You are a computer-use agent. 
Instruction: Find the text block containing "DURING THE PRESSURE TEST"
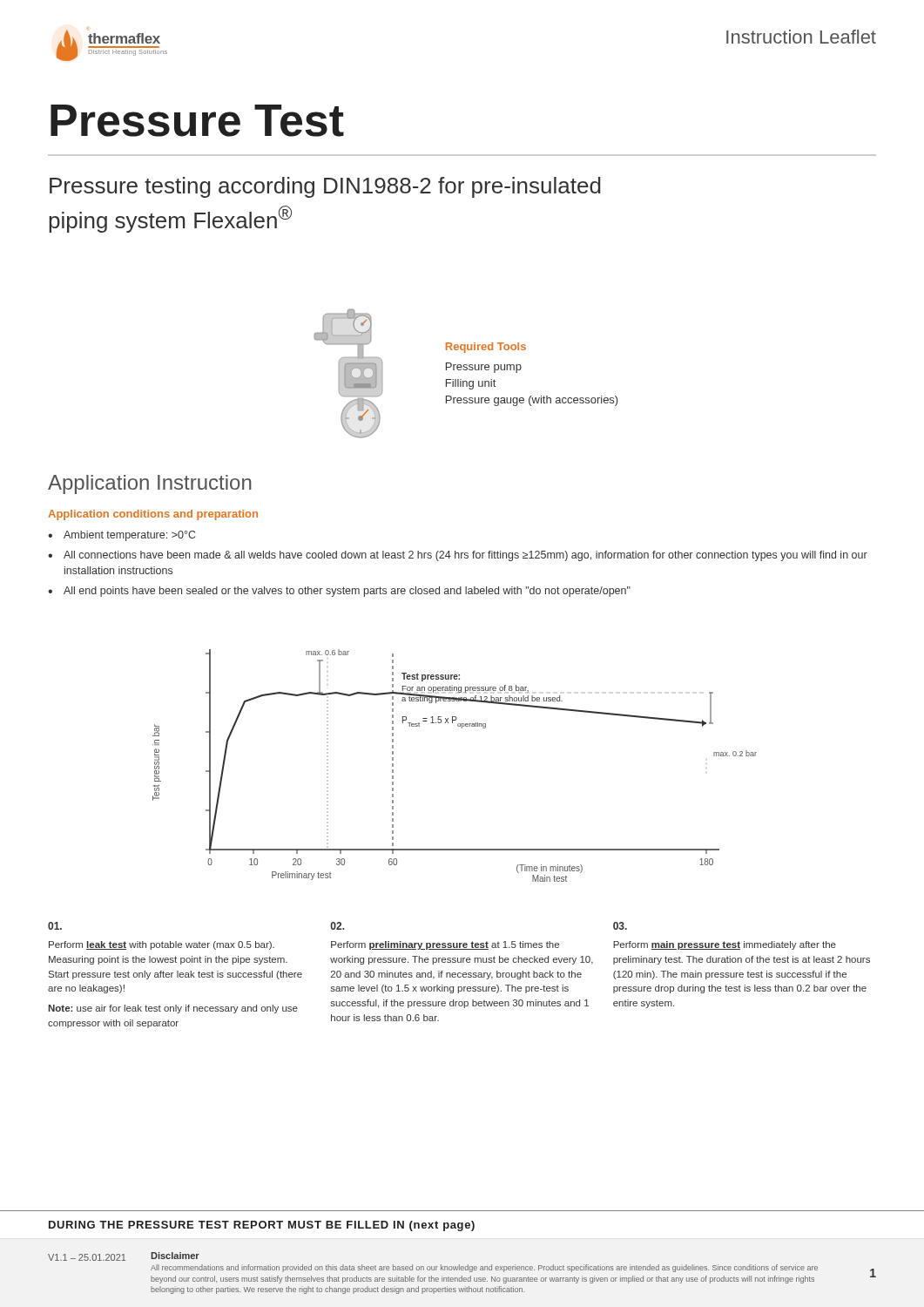coord(262,1225)
